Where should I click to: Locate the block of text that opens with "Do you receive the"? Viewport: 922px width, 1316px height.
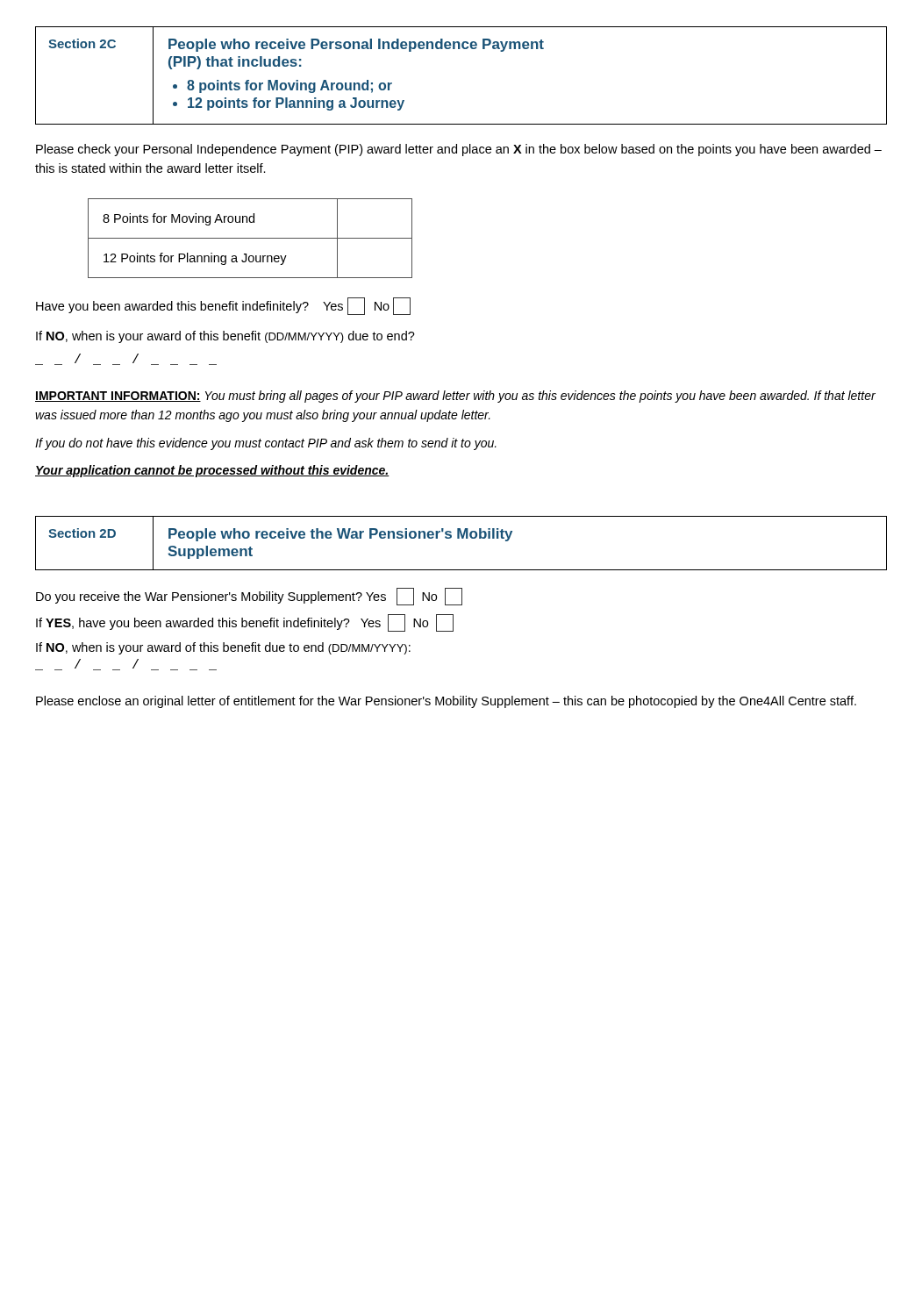249,597
